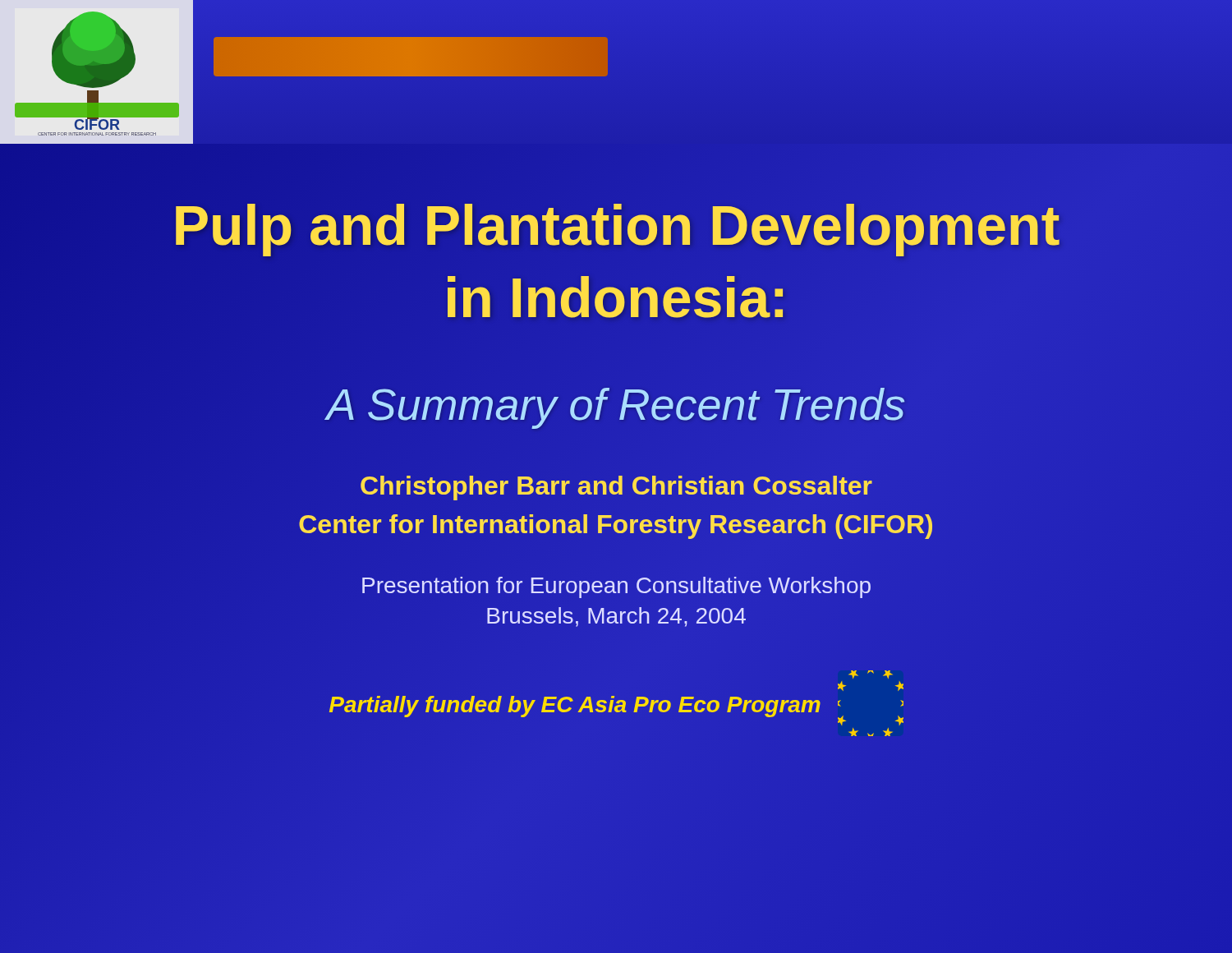1232x953 pixels.
Task: Point to the element starting "Presentation for European Consultative Workshop"
Action: [x=616, y=601]
